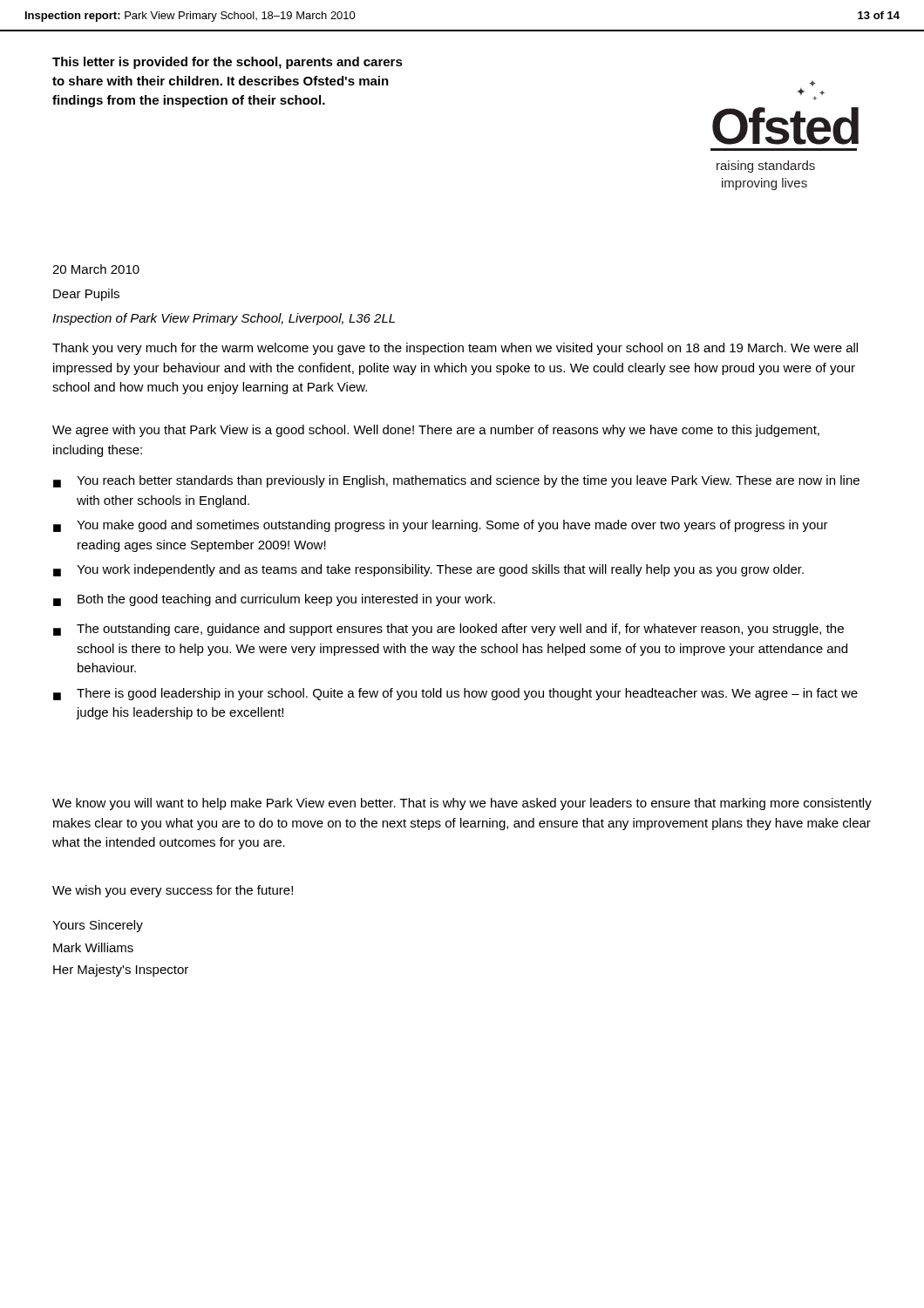Point to the text starting "We agree with you that Park"
This screenshot has height=1308, width=924.
pyautogui.click(x=436, y=439)
